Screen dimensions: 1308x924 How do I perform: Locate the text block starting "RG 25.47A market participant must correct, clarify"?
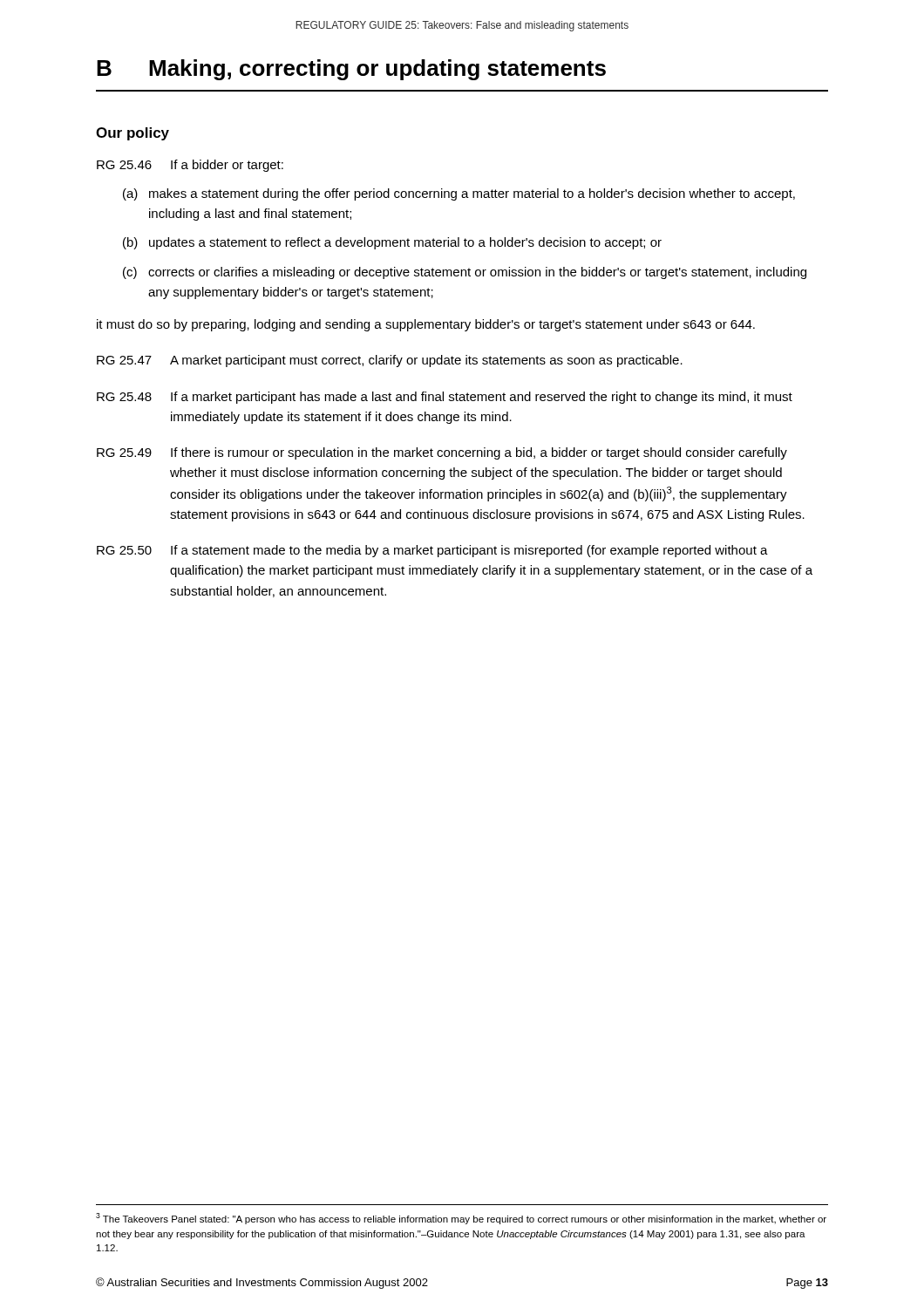(460, 360)
